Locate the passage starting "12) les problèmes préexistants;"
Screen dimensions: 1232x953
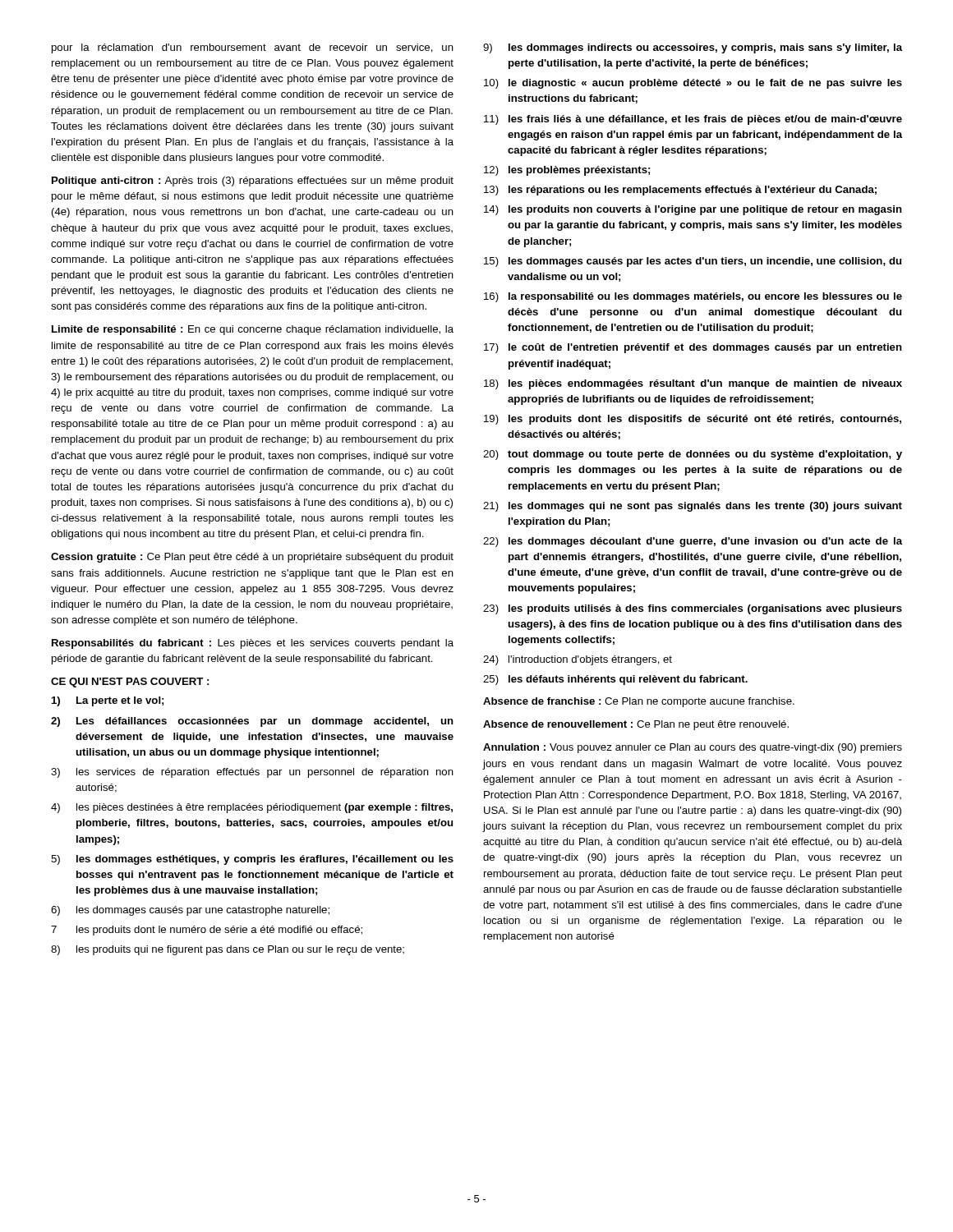567,171
